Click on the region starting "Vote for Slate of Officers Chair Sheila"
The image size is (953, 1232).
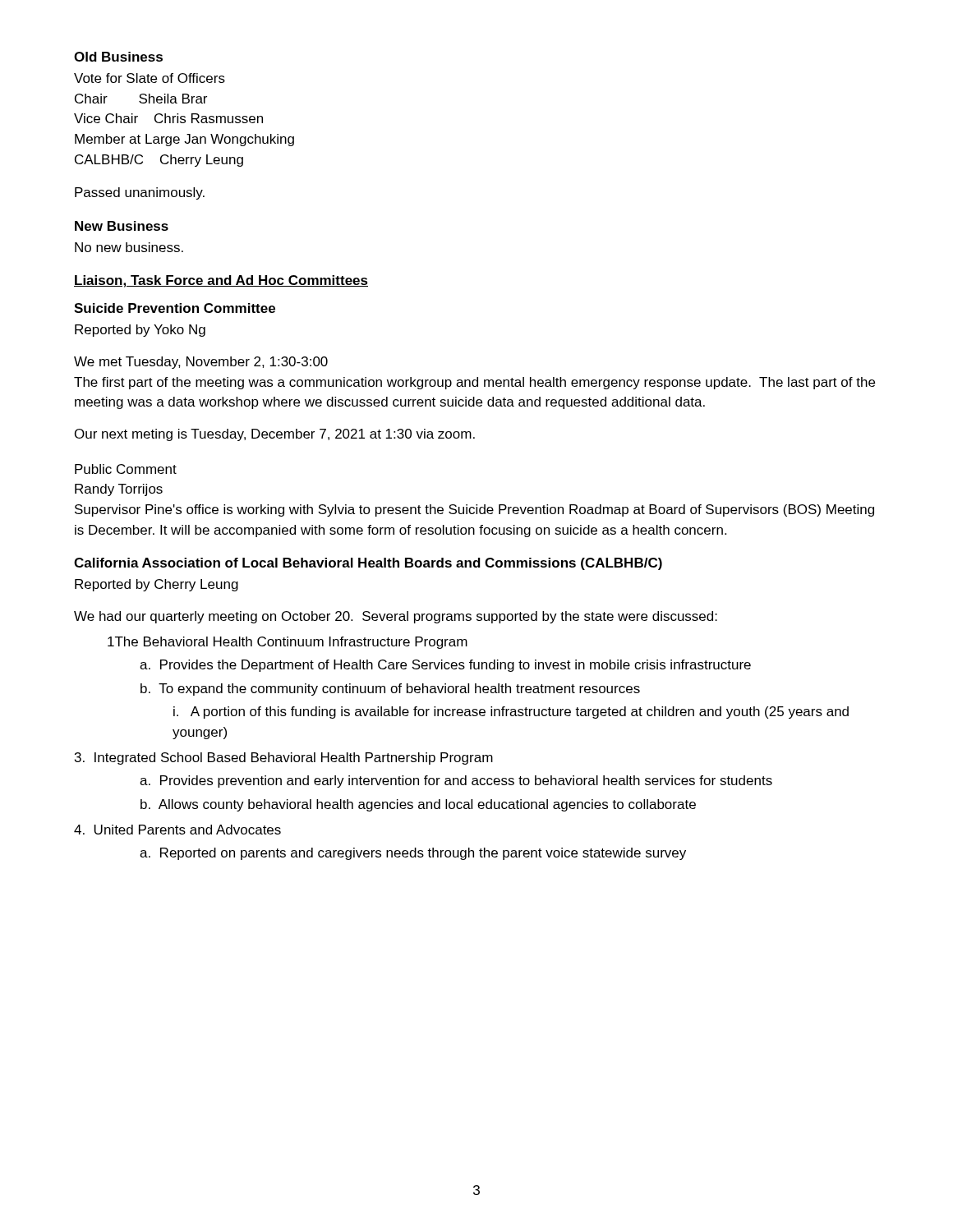[184, 119]
